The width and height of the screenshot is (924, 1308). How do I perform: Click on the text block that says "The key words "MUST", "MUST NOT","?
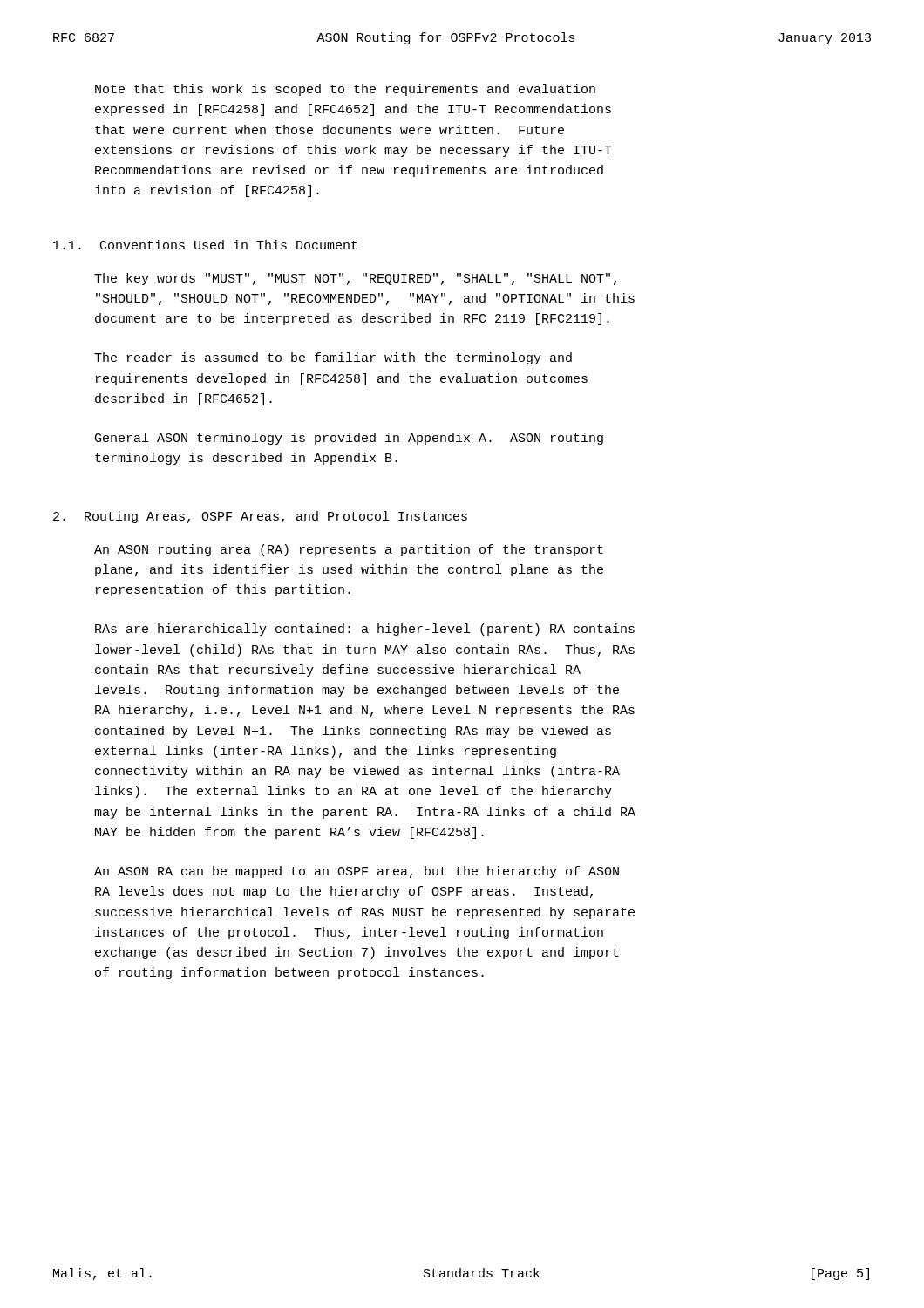[x=365, y=299]
